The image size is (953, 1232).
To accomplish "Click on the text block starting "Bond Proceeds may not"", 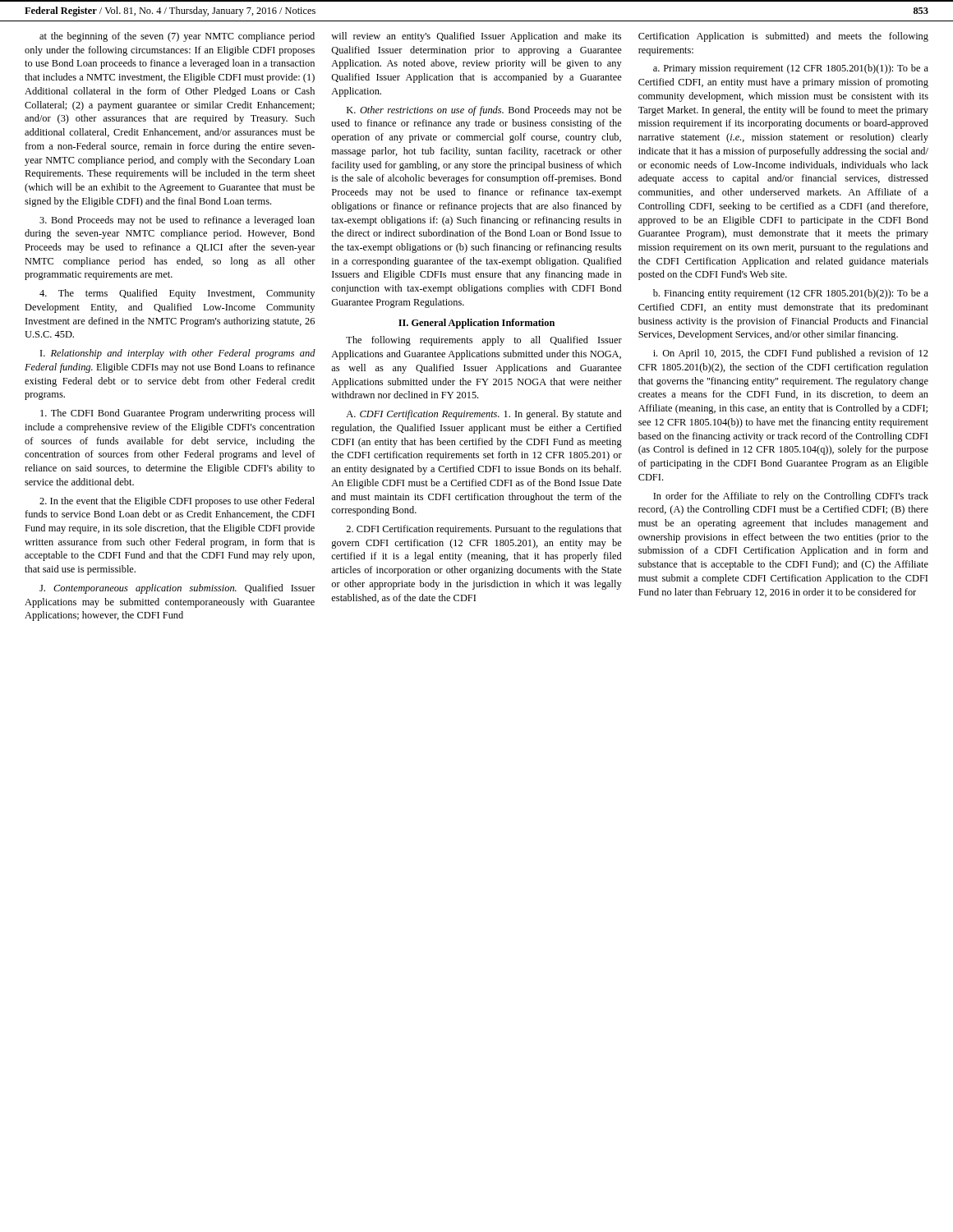I will point(170,248).
